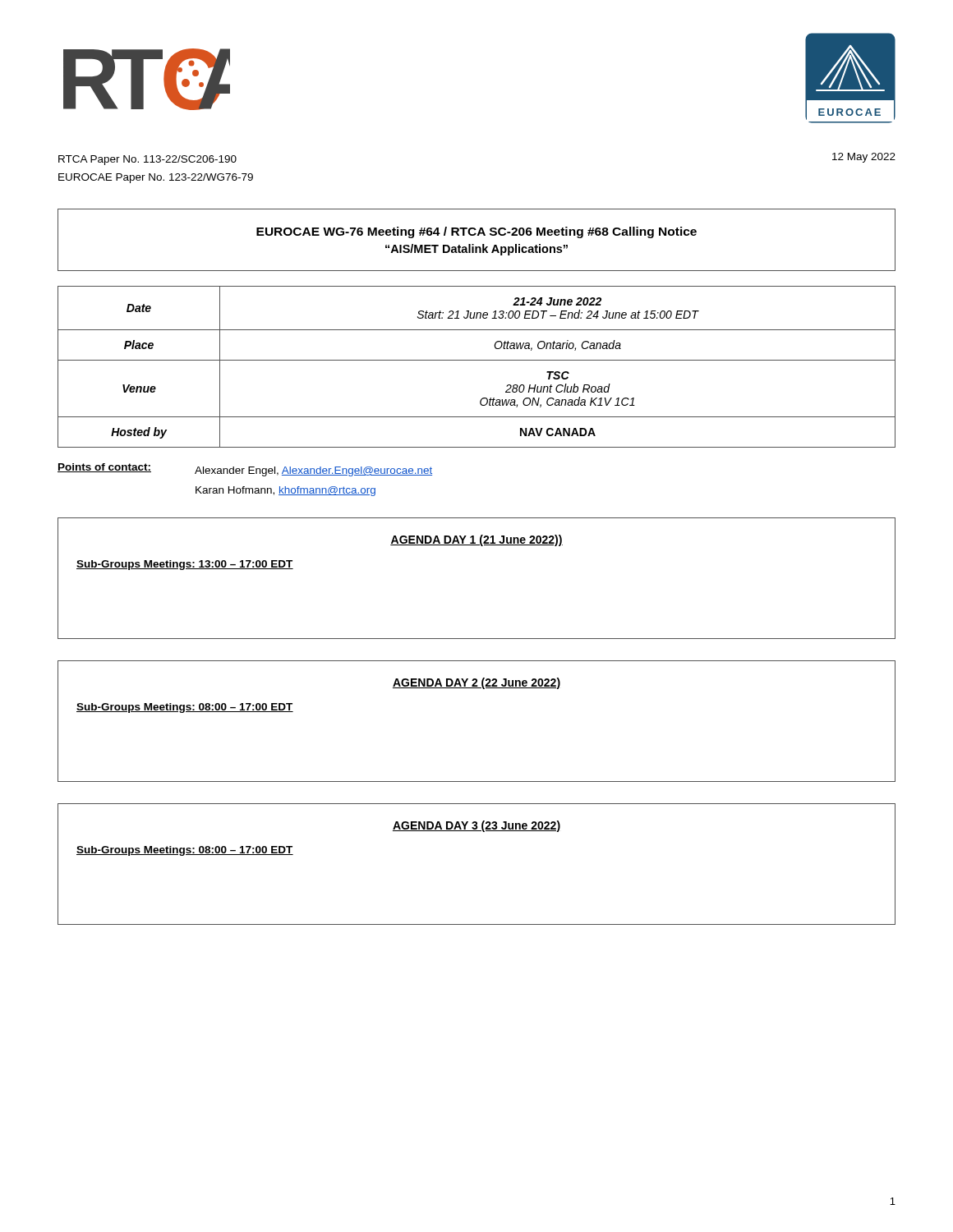Locate the text "AGENDA DAY 3 (23 June 2022)"
Image resolution: width=953 pixels, height=1232 pixels.
click(476, 825)
